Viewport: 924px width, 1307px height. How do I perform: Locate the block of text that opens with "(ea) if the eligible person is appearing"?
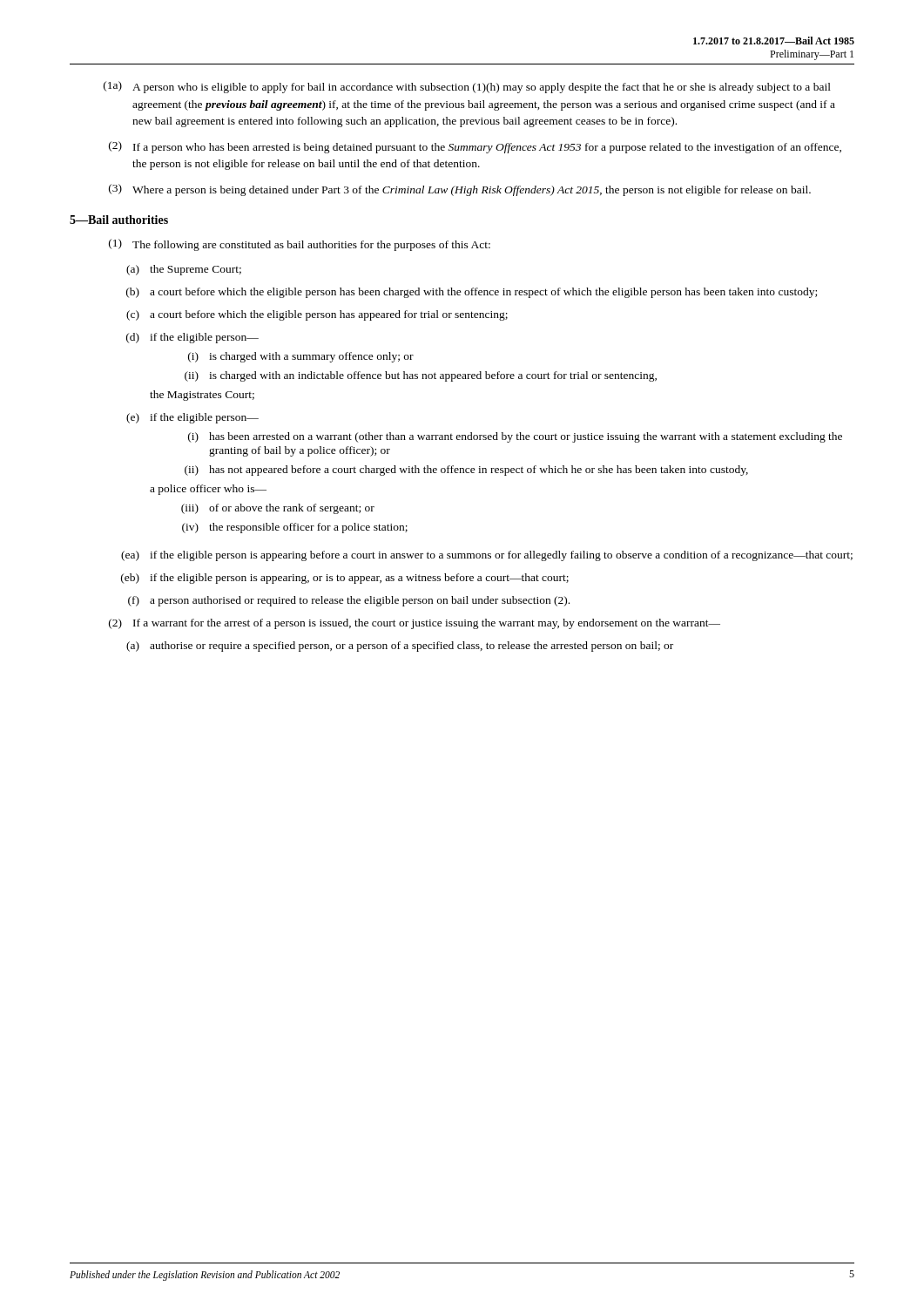click(462, 555)
